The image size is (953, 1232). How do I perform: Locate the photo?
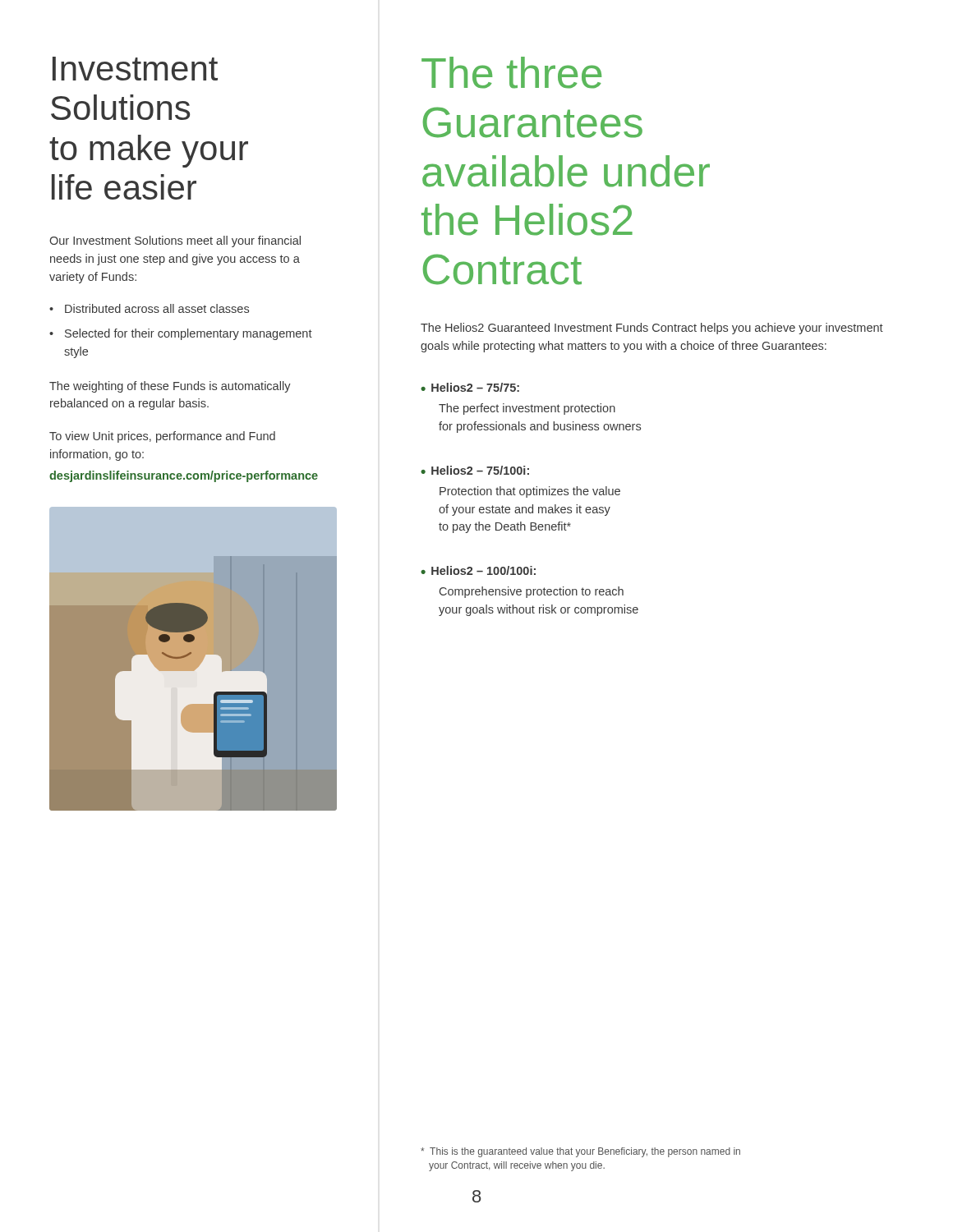pos(193,845)
